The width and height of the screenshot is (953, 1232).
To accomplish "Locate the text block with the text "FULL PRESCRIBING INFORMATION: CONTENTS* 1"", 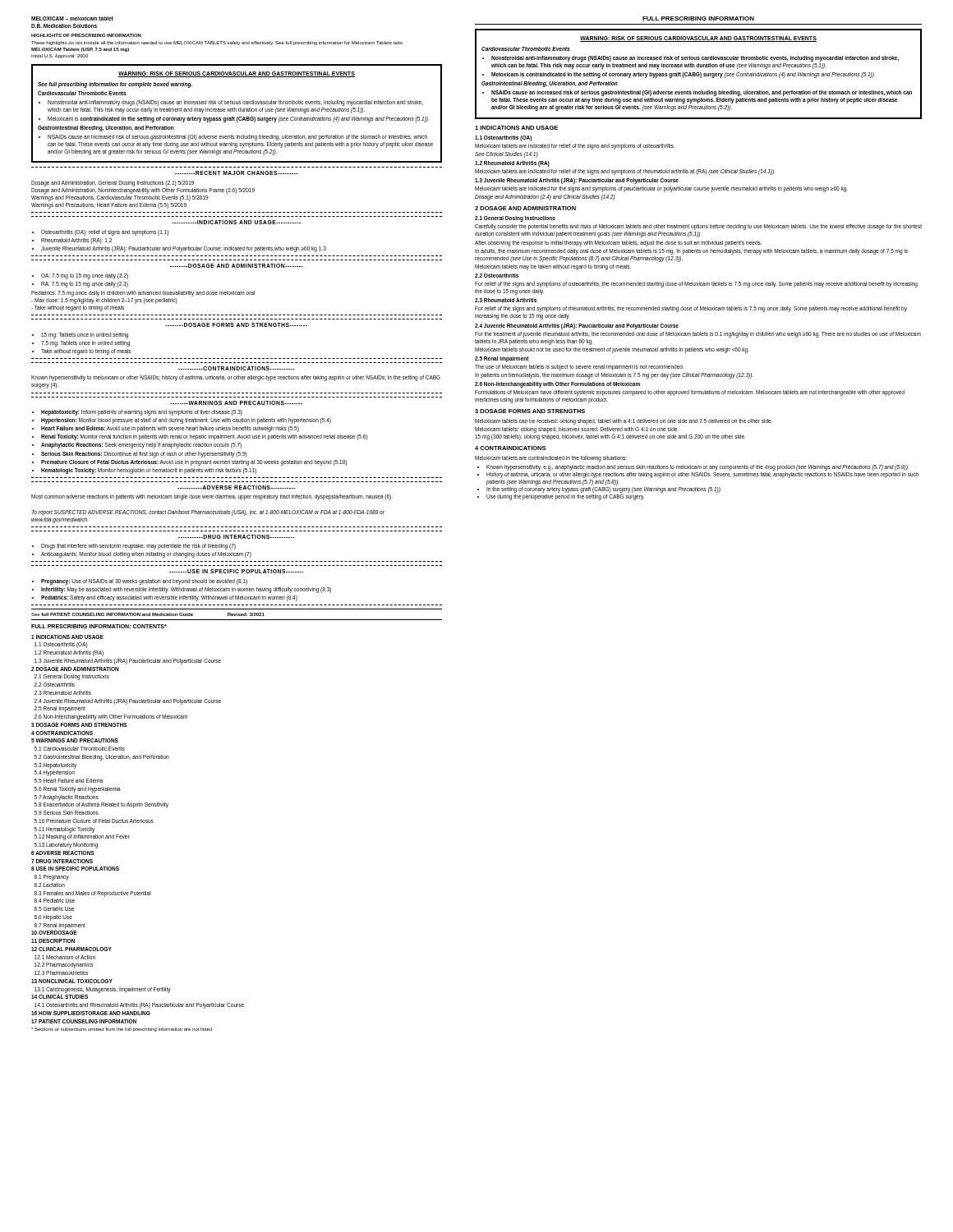I will pyautogui.click(x=99, y=626).
